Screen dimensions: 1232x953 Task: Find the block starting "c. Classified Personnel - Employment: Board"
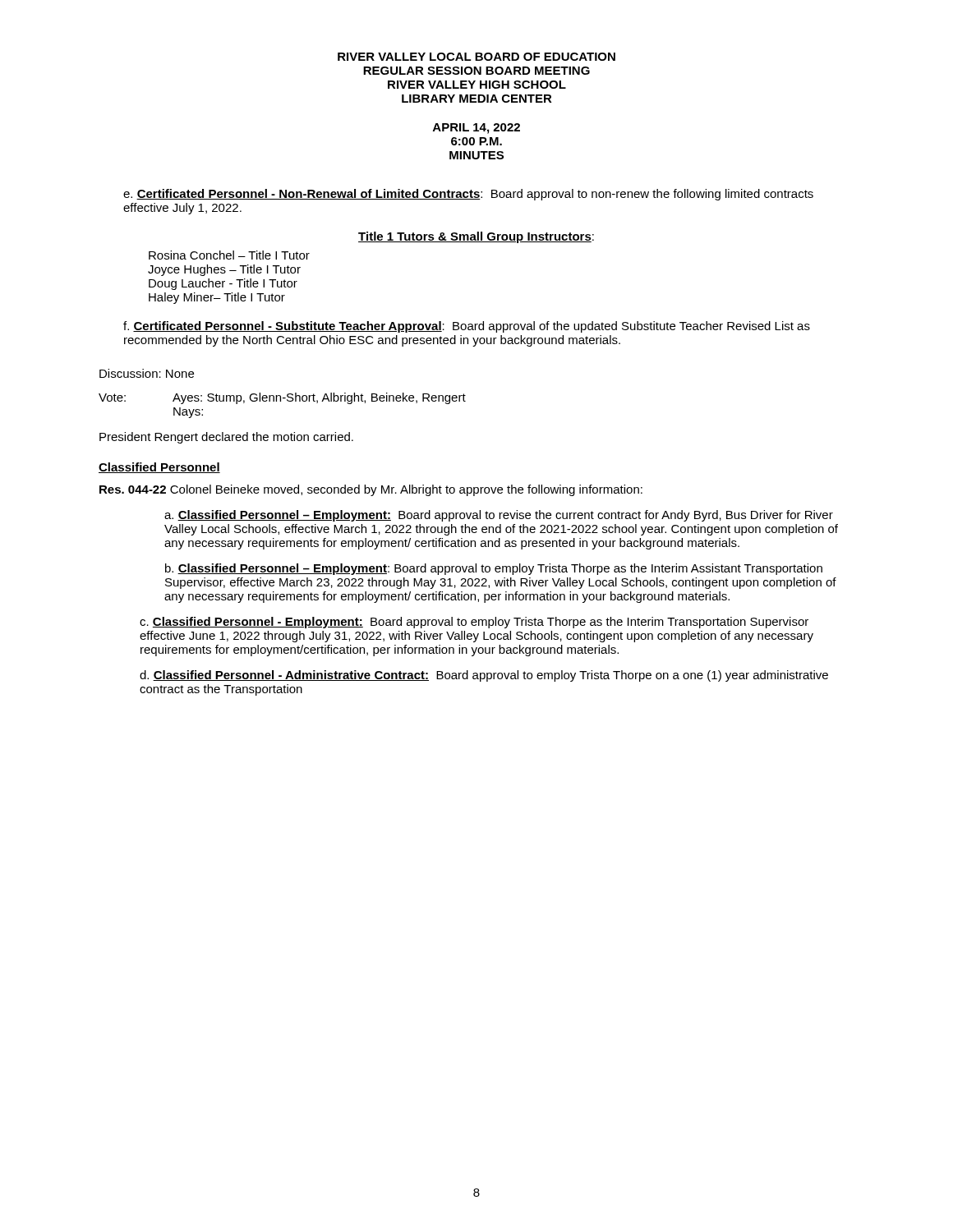click(x=476, y=635)
